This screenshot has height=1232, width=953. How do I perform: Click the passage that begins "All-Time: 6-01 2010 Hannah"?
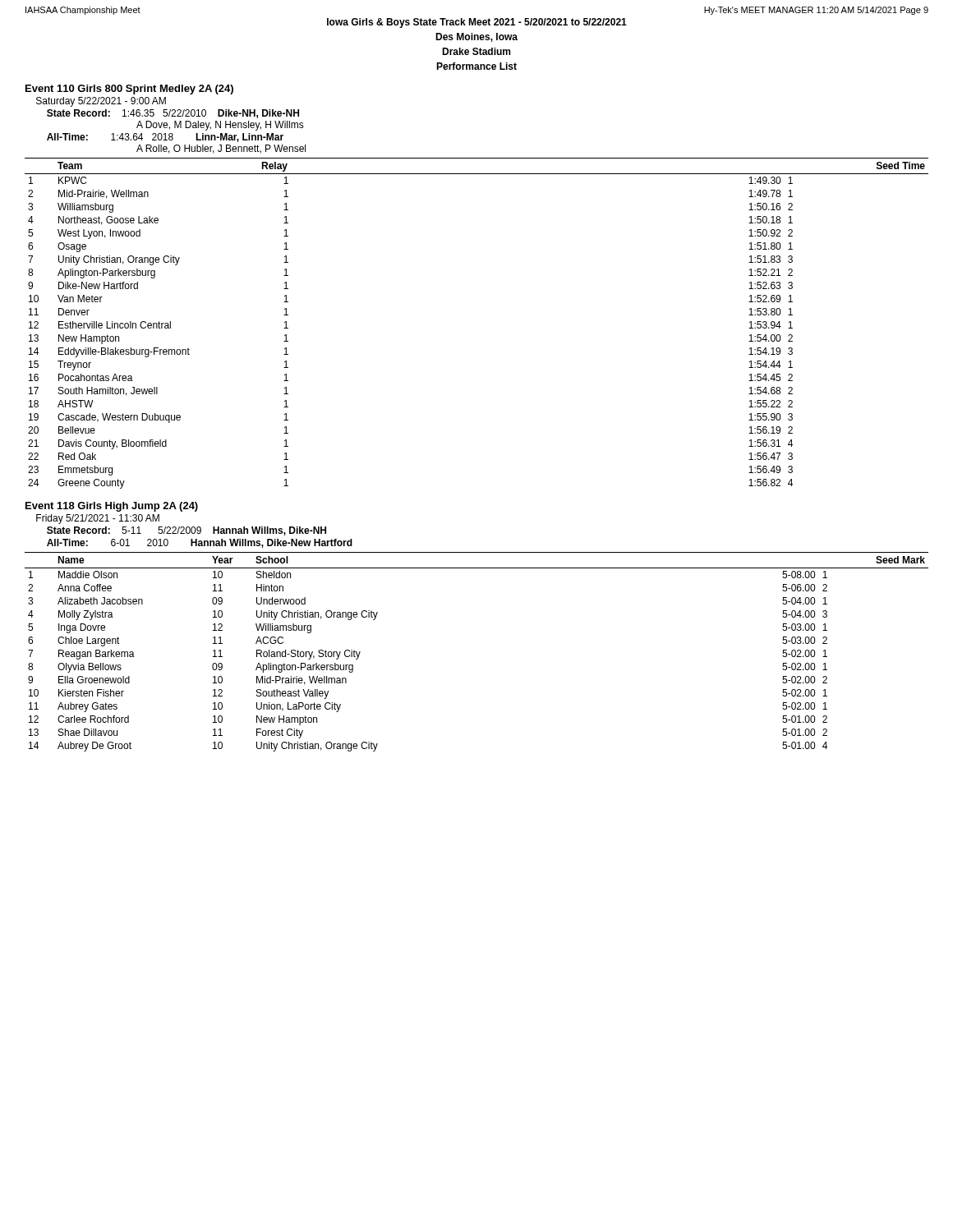click(x=189, y=543)
